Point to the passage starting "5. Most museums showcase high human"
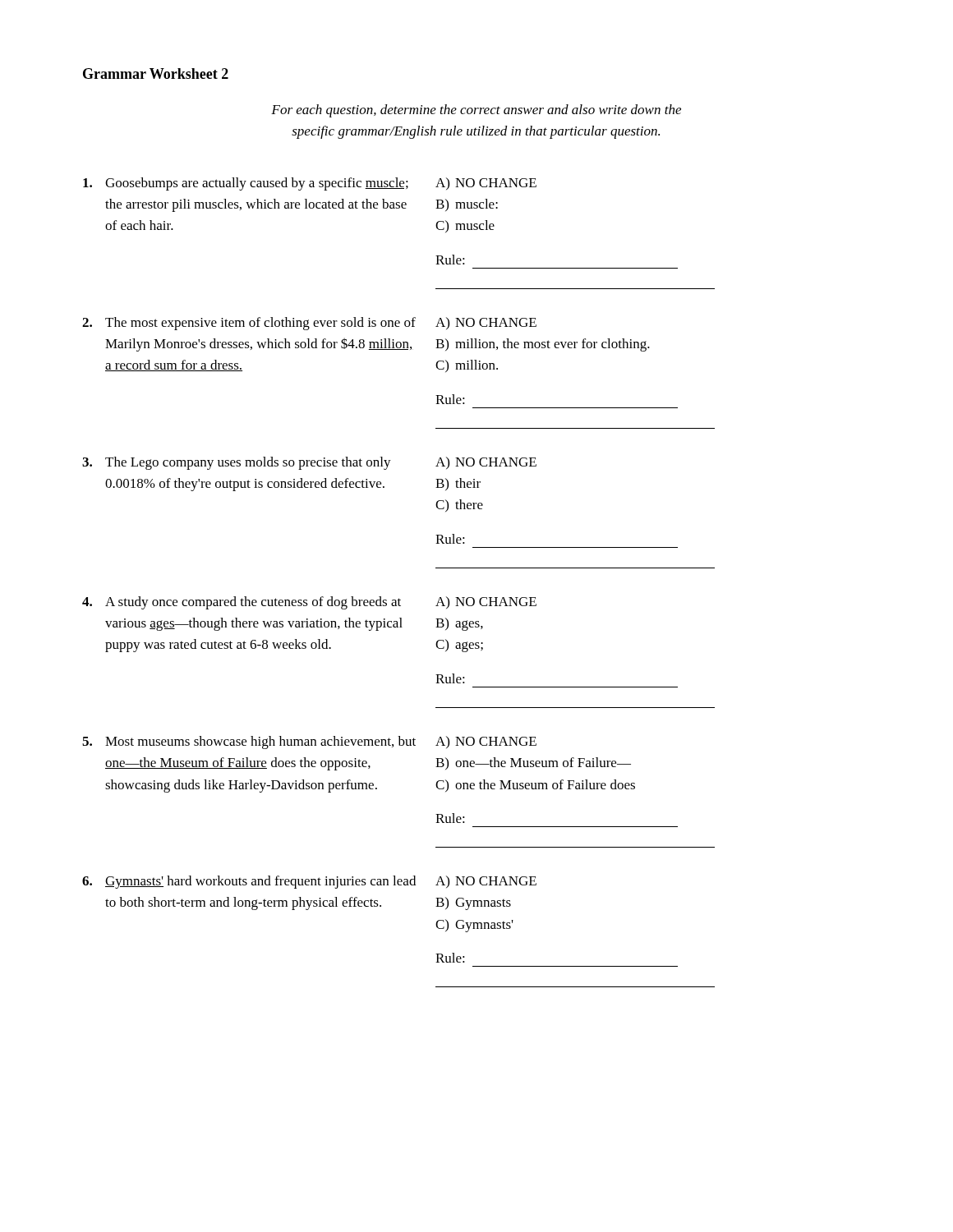The image size is (953, 1232). click(476, 789)
